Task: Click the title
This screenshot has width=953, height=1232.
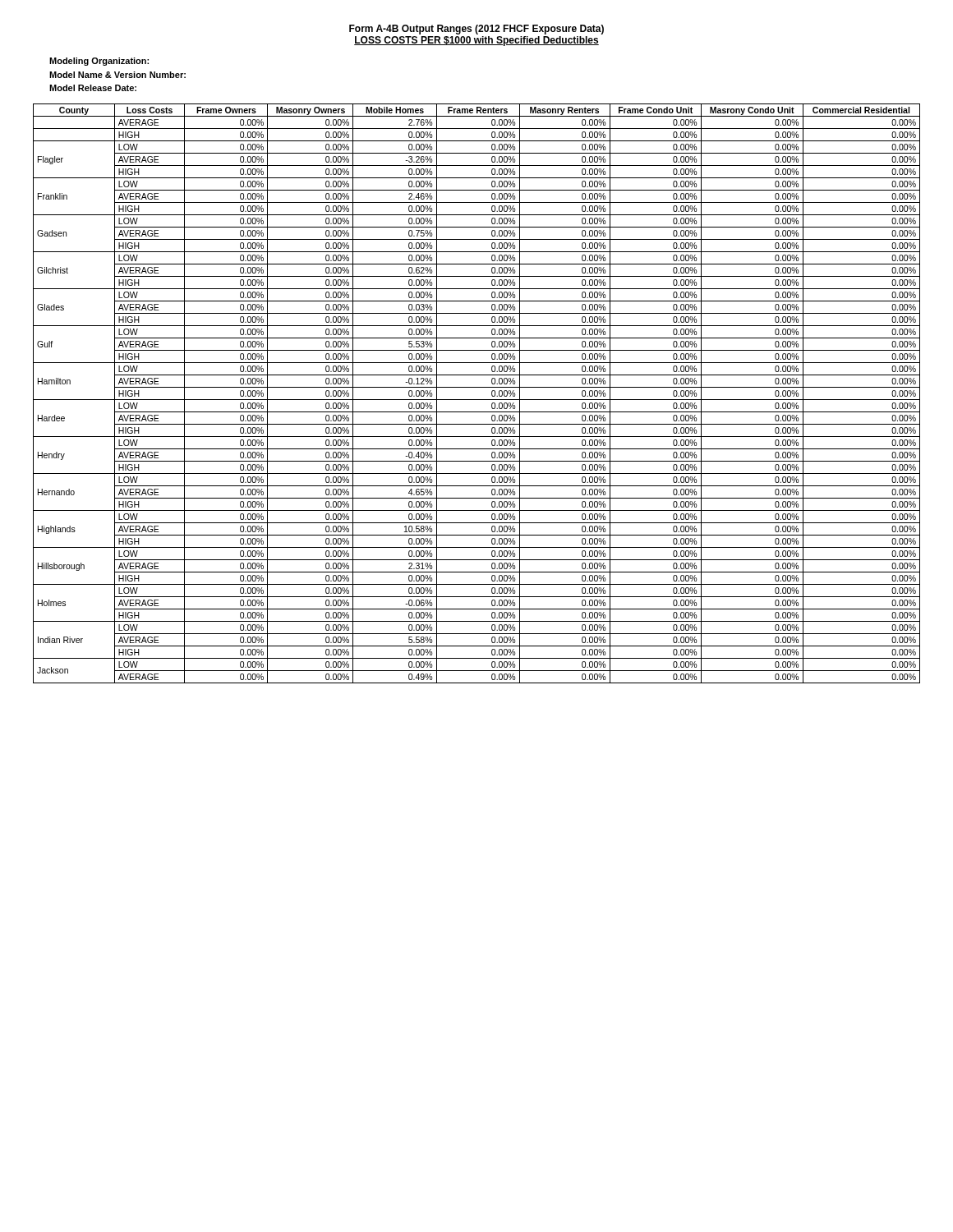Action: point(476,34)
